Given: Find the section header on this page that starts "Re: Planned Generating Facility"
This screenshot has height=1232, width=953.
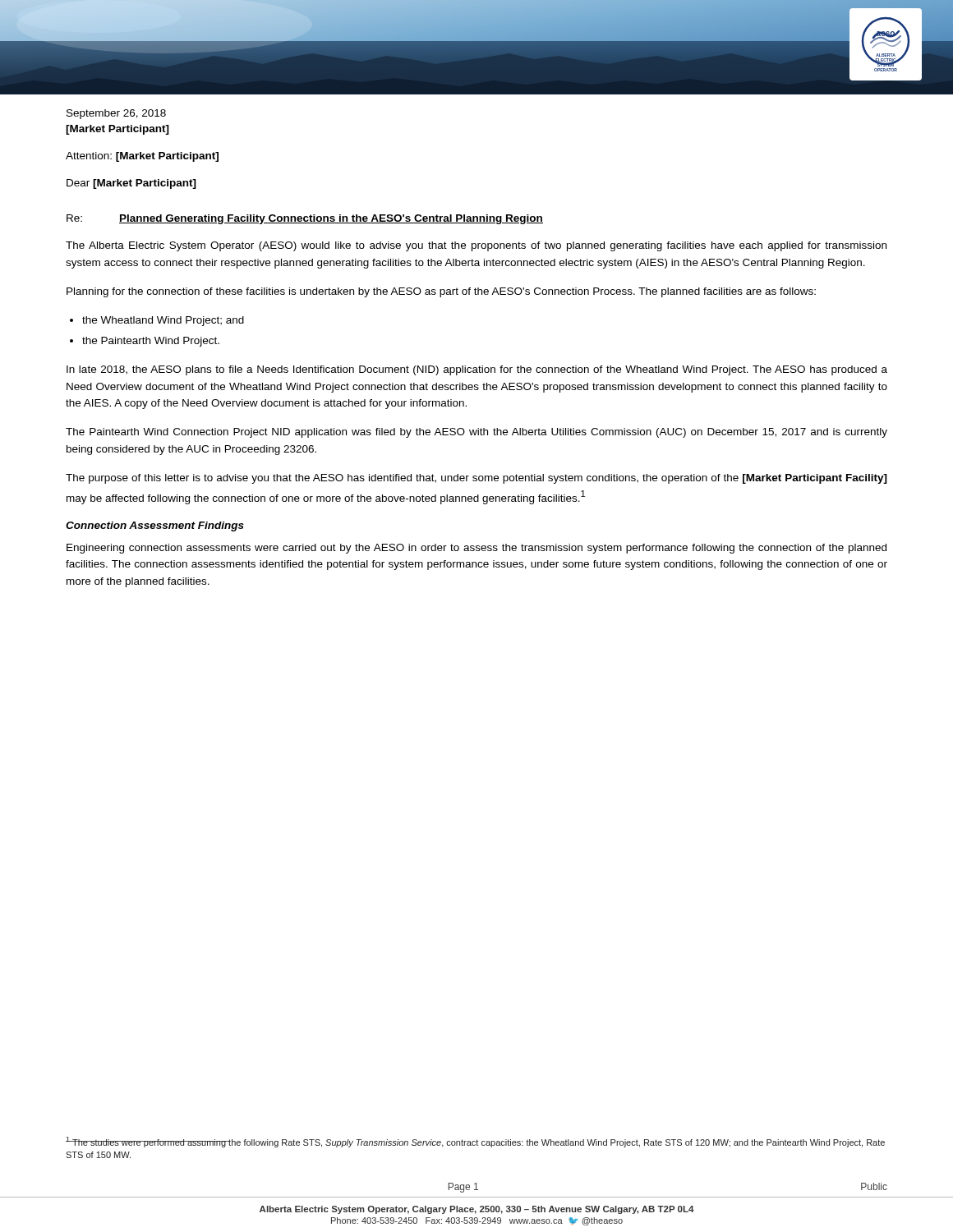Looking at the screenshot, I should point(304,218).
